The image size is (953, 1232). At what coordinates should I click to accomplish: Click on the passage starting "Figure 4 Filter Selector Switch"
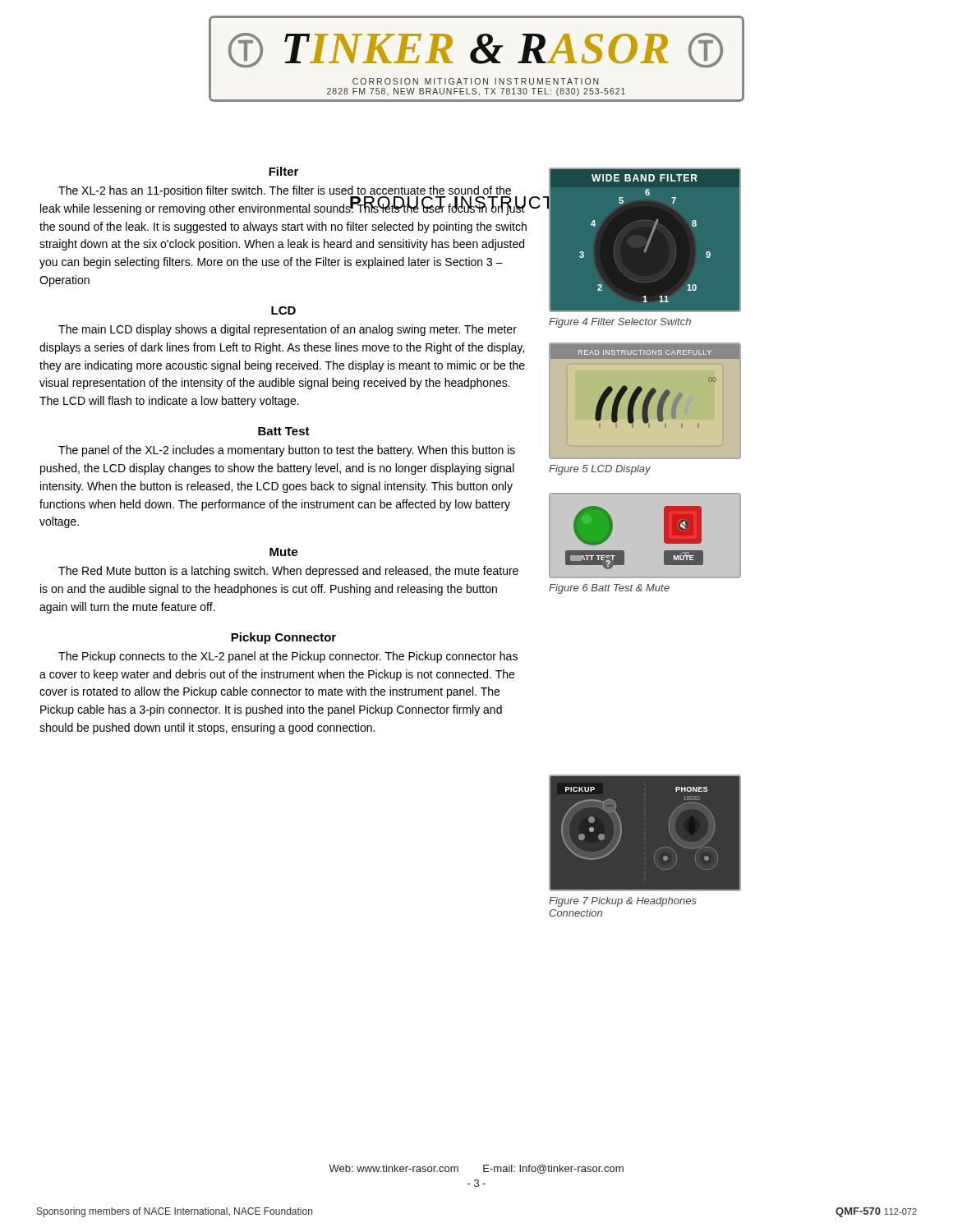click(x=620, y=322)
